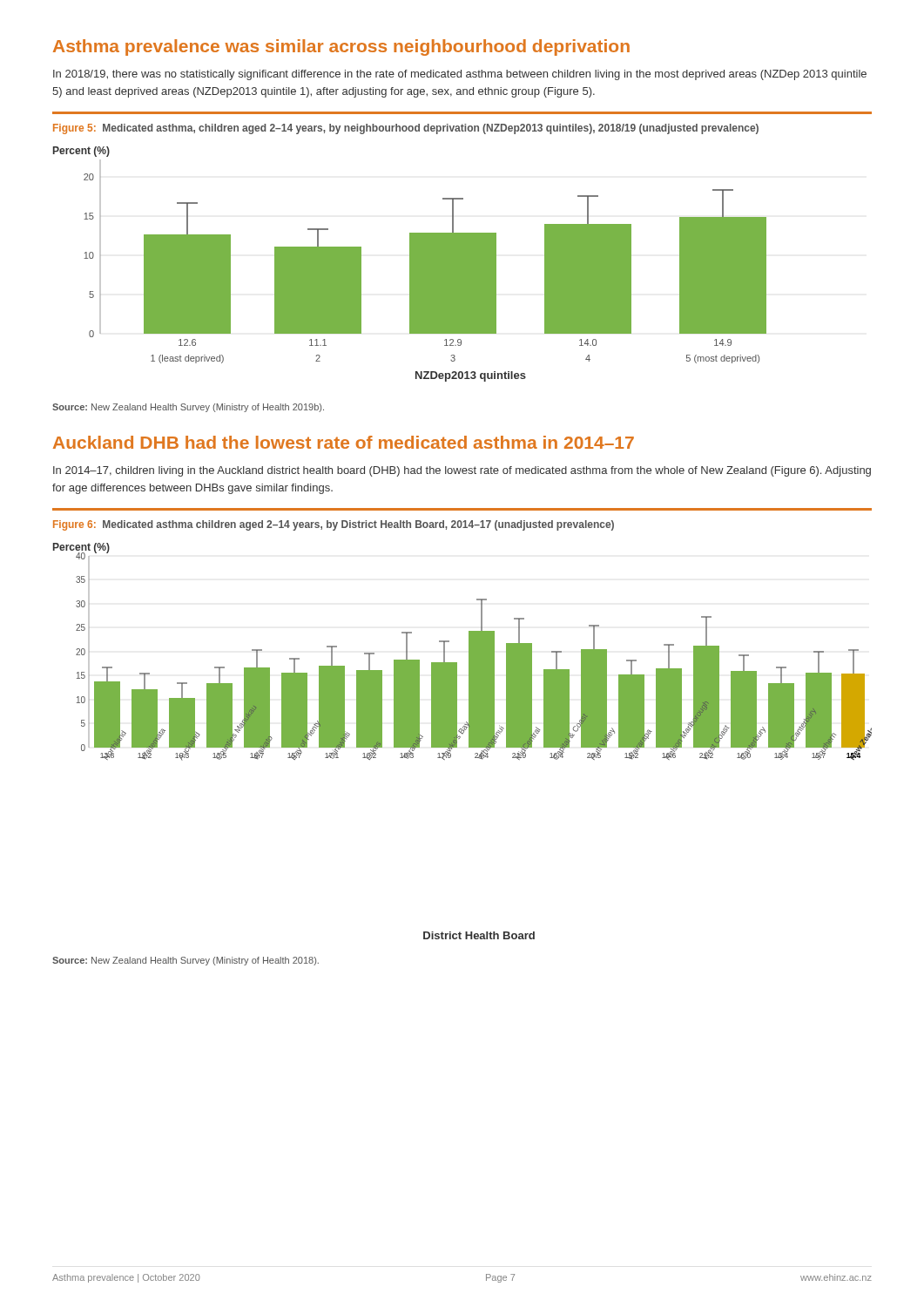Viewport: 924px width, 1307px height.
Task: Locate the caption containing "Figure 6: Medicated"
Action: [462, 520]
